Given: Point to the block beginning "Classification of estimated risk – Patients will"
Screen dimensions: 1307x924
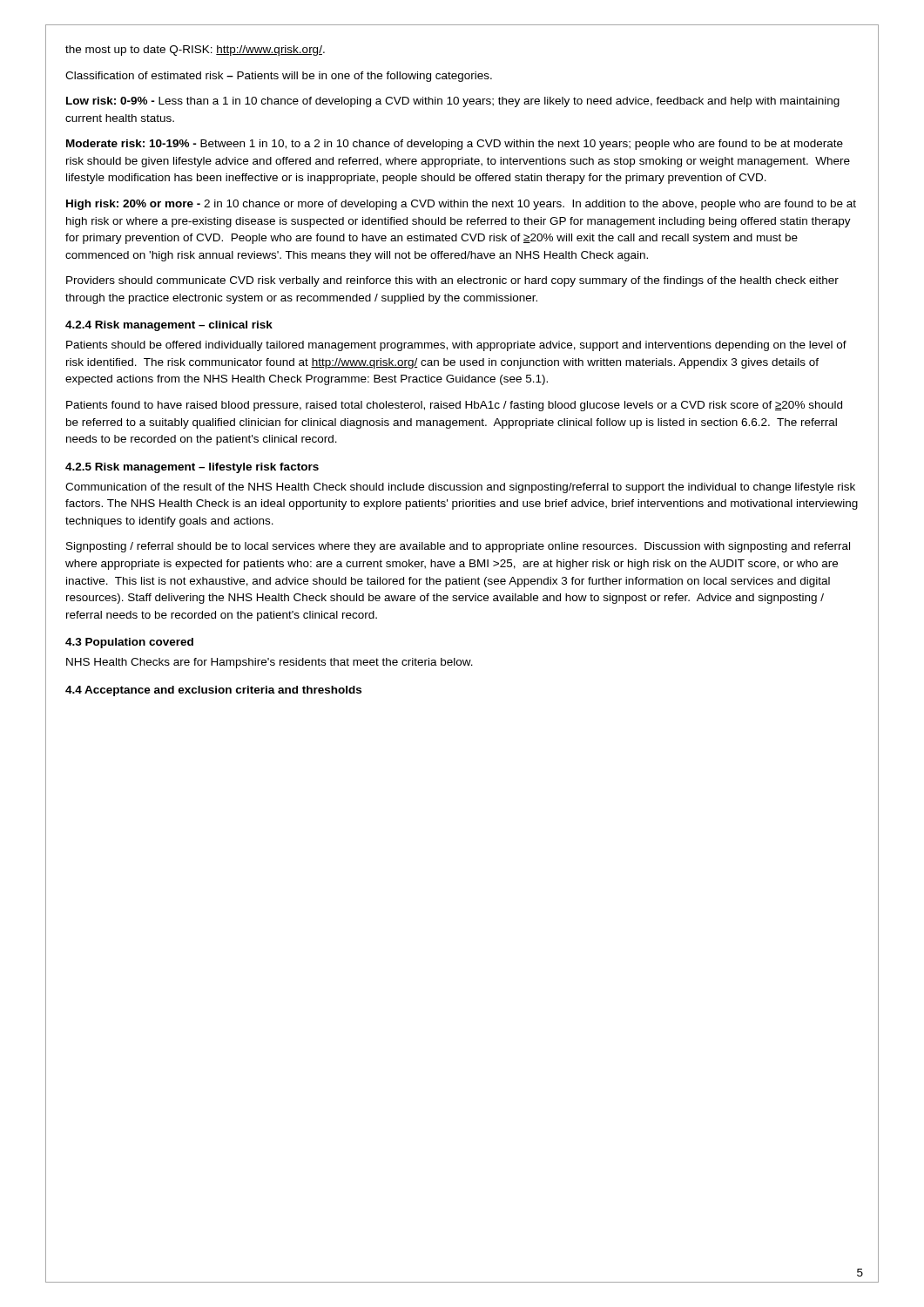Looking at the screenshot, I should [x=279, y=75].
